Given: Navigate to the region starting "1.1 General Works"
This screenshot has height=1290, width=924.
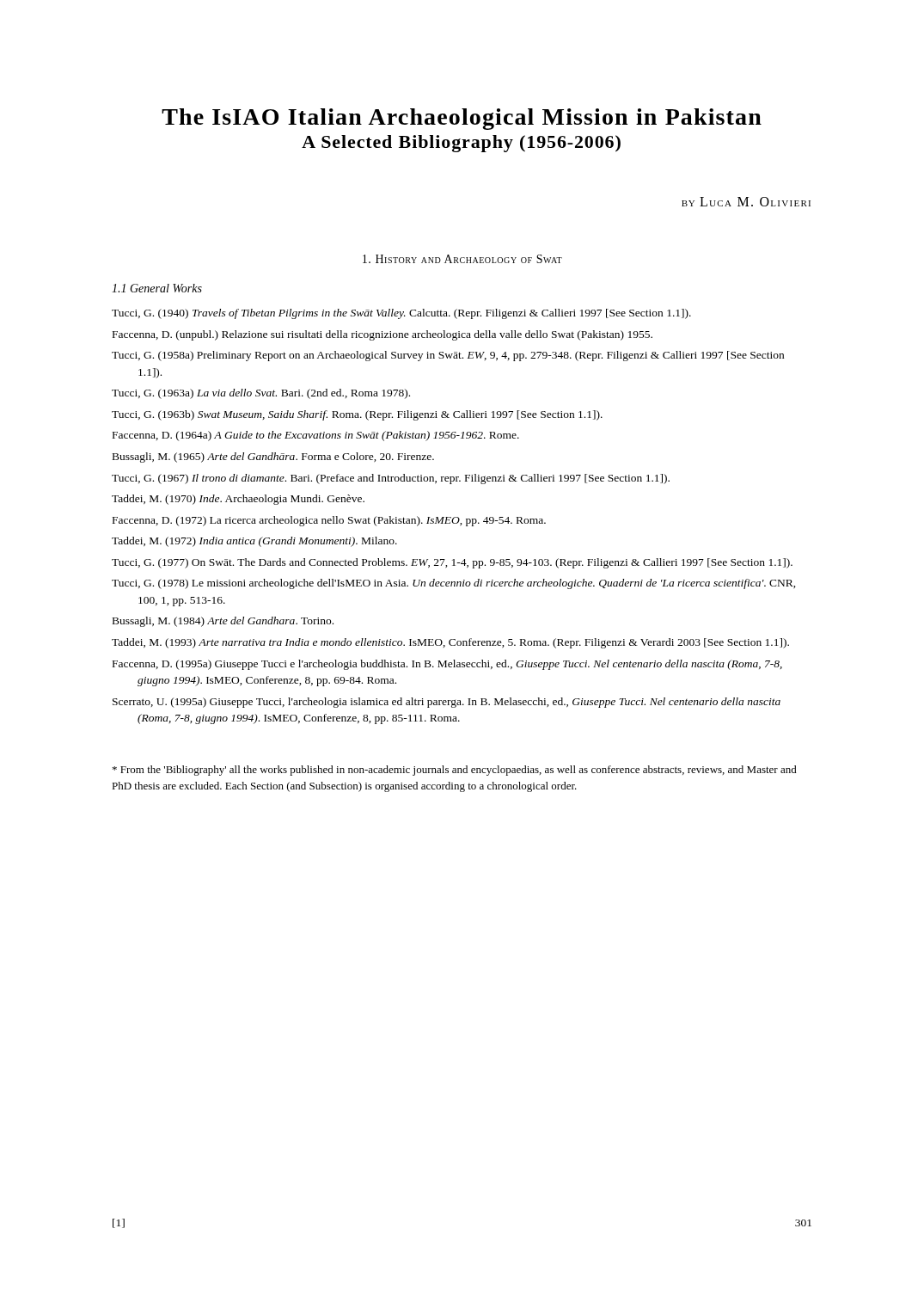Looking at the screenshot, I should click(x=157, y=289).
